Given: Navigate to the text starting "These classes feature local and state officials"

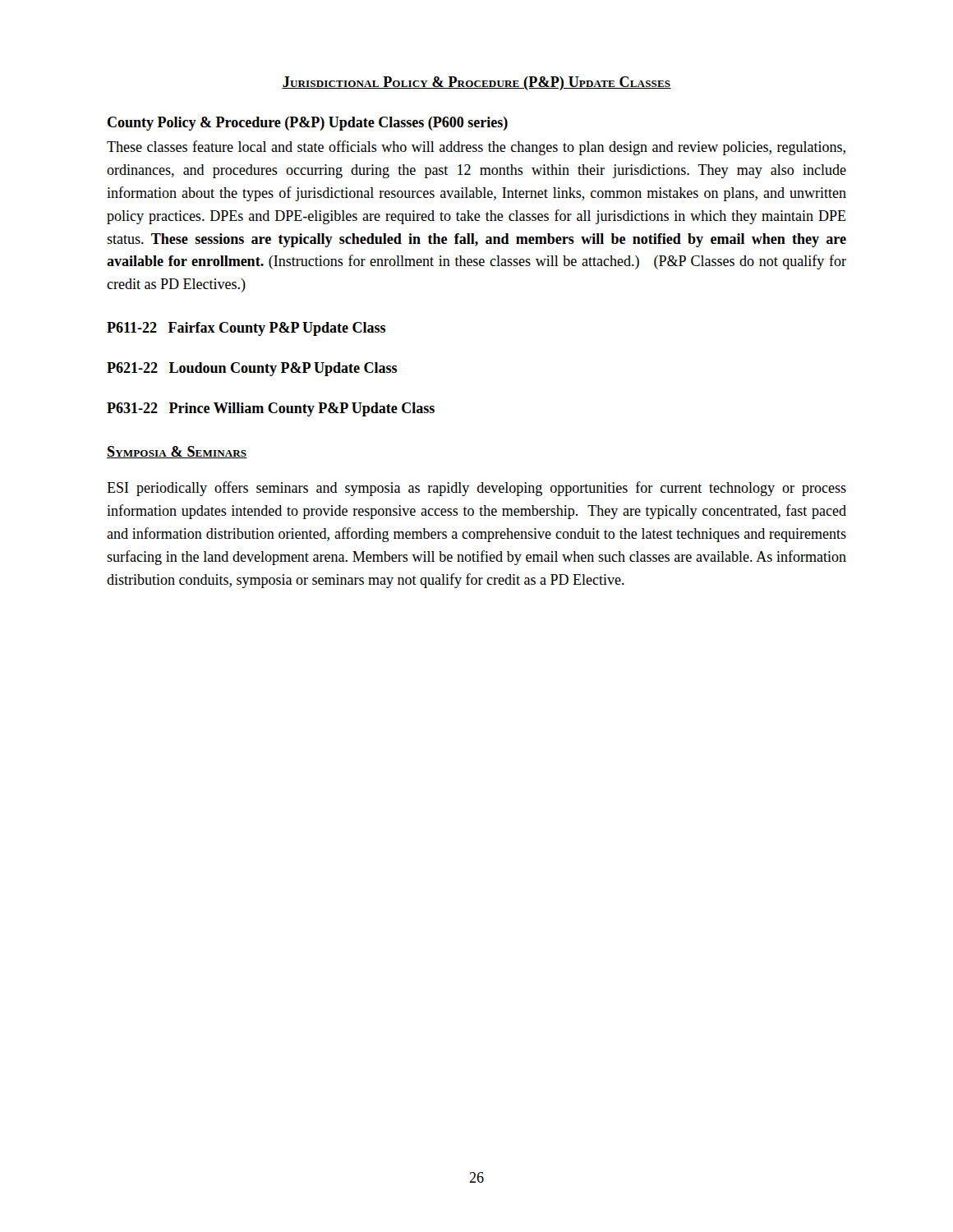Looking at the screenshot, I should [476, 216].
